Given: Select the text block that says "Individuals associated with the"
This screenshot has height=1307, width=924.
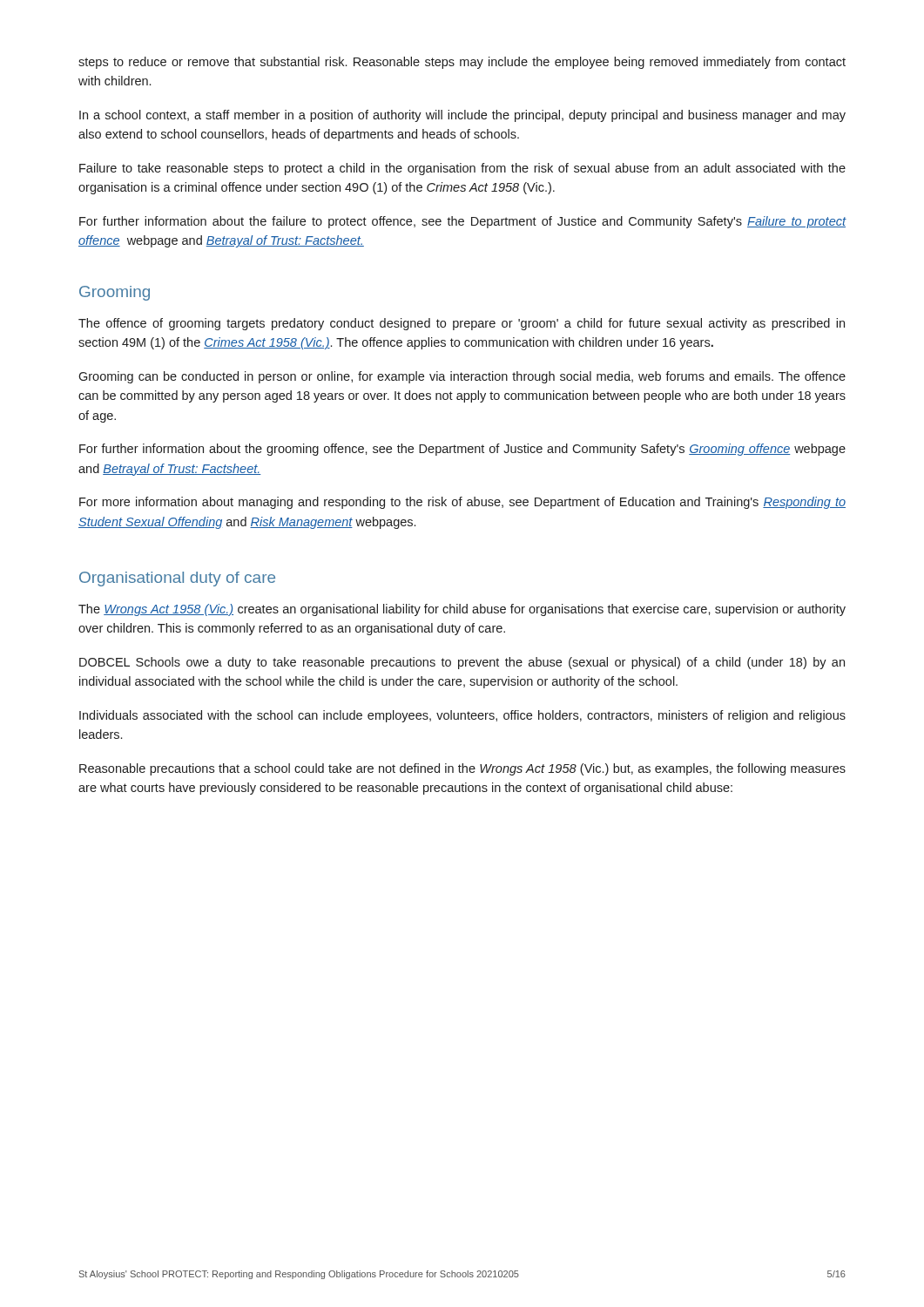Looking at the screenshot, I should [462, 725].
